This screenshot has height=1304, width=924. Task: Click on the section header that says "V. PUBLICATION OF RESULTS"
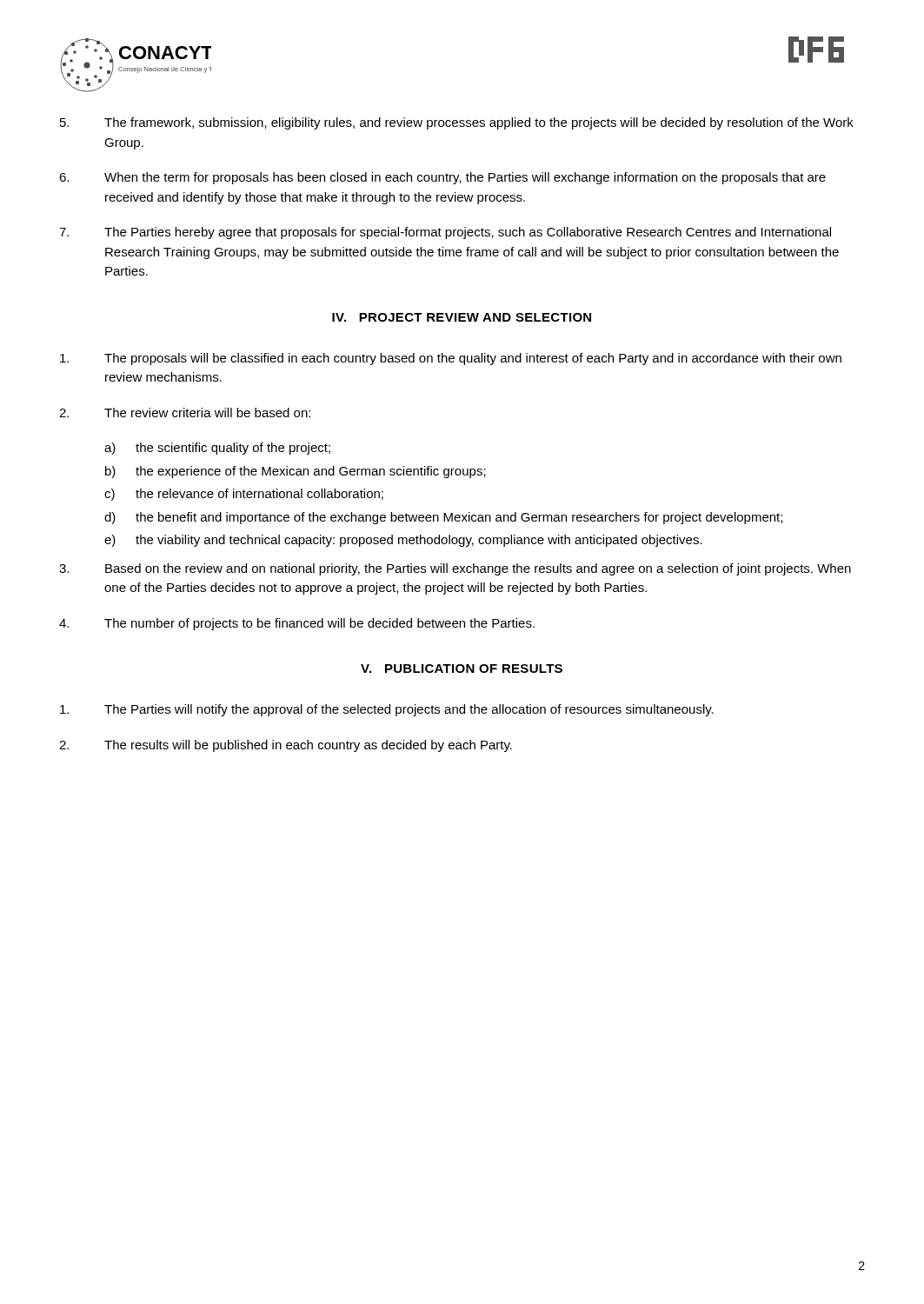pos(462,668)
